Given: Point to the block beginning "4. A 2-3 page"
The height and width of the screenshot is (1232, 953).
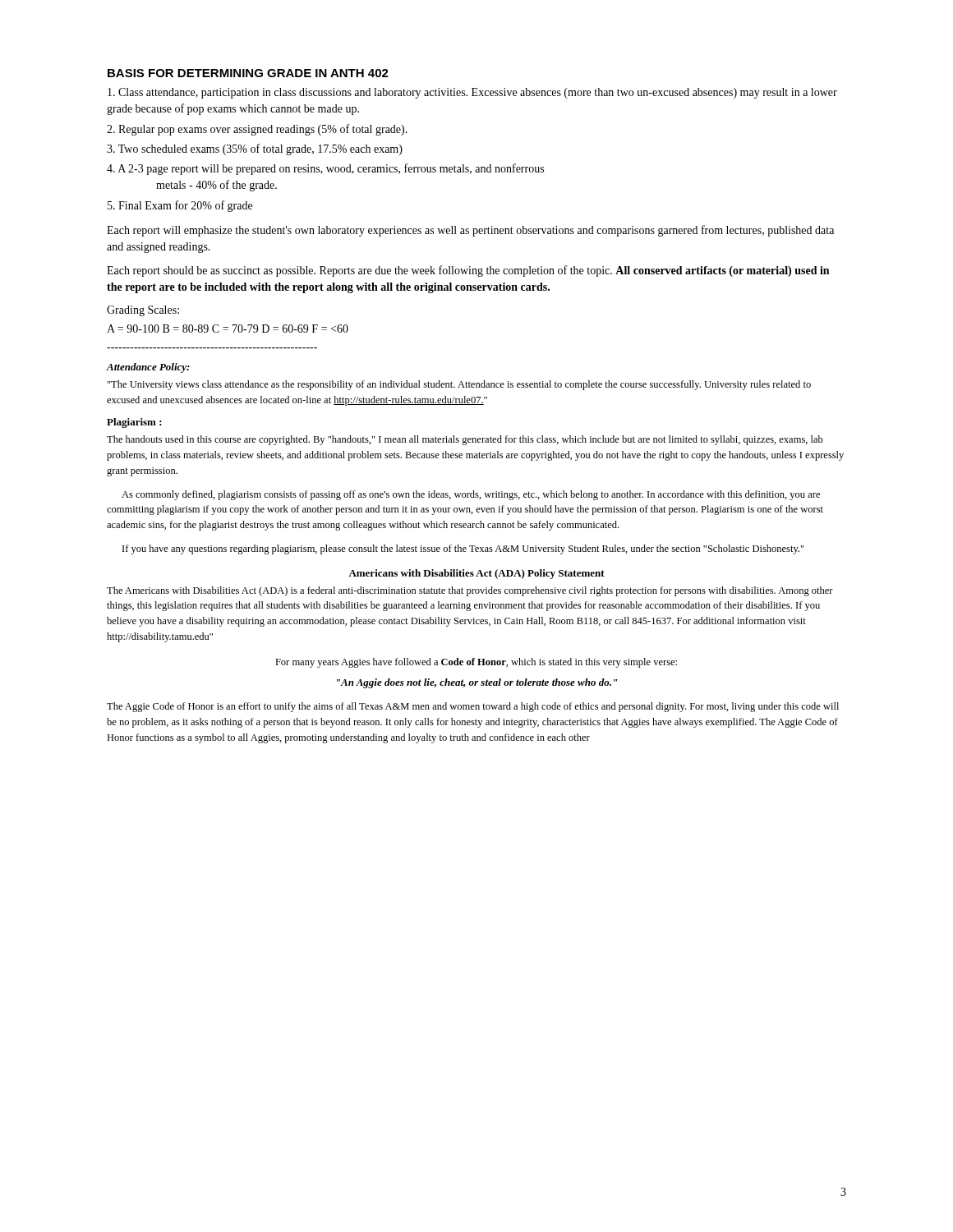Looking at the screenshot, I should 326,177.
